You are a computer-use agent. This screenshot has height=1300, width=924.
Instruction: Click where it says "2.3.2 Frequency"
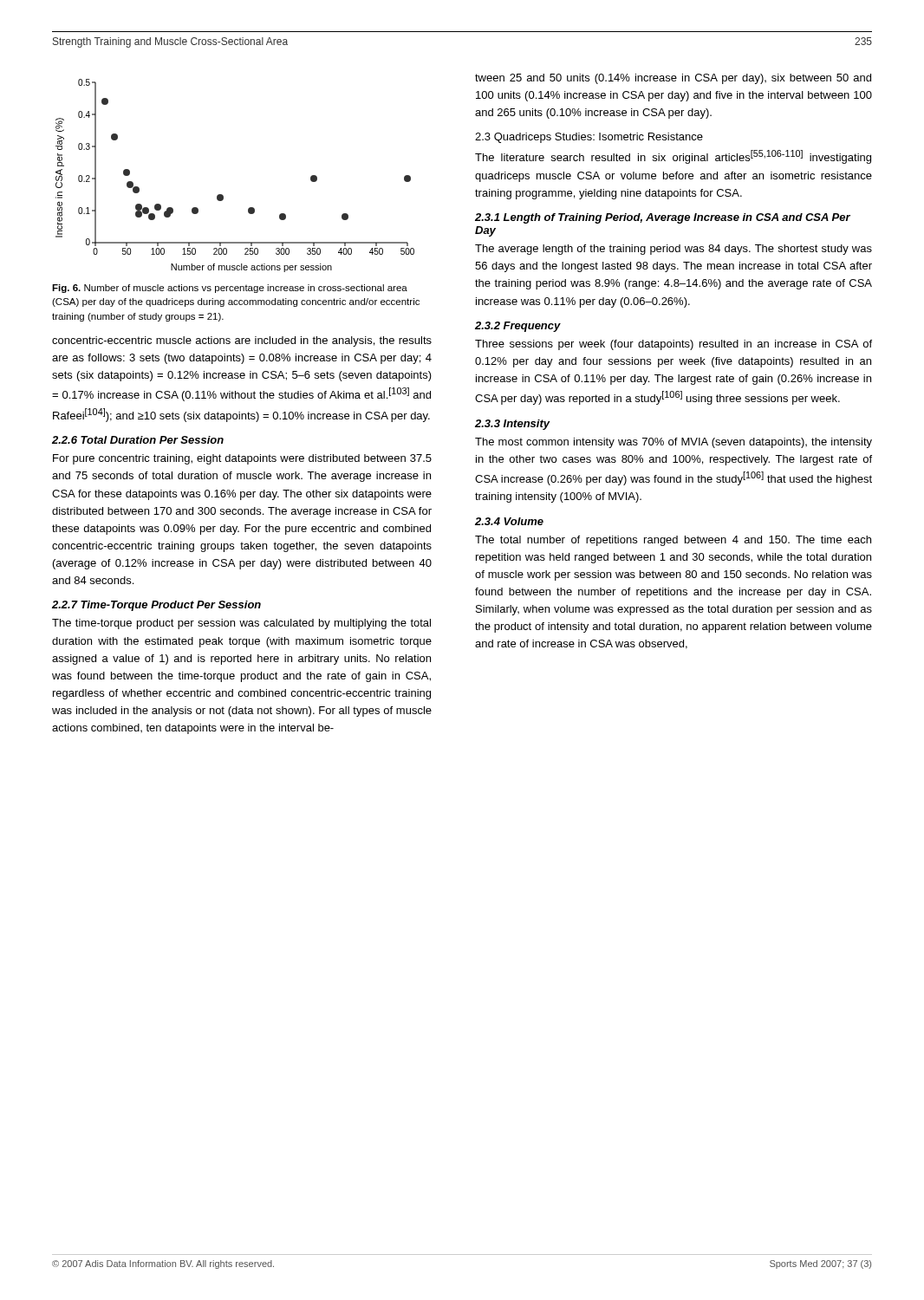518,325
